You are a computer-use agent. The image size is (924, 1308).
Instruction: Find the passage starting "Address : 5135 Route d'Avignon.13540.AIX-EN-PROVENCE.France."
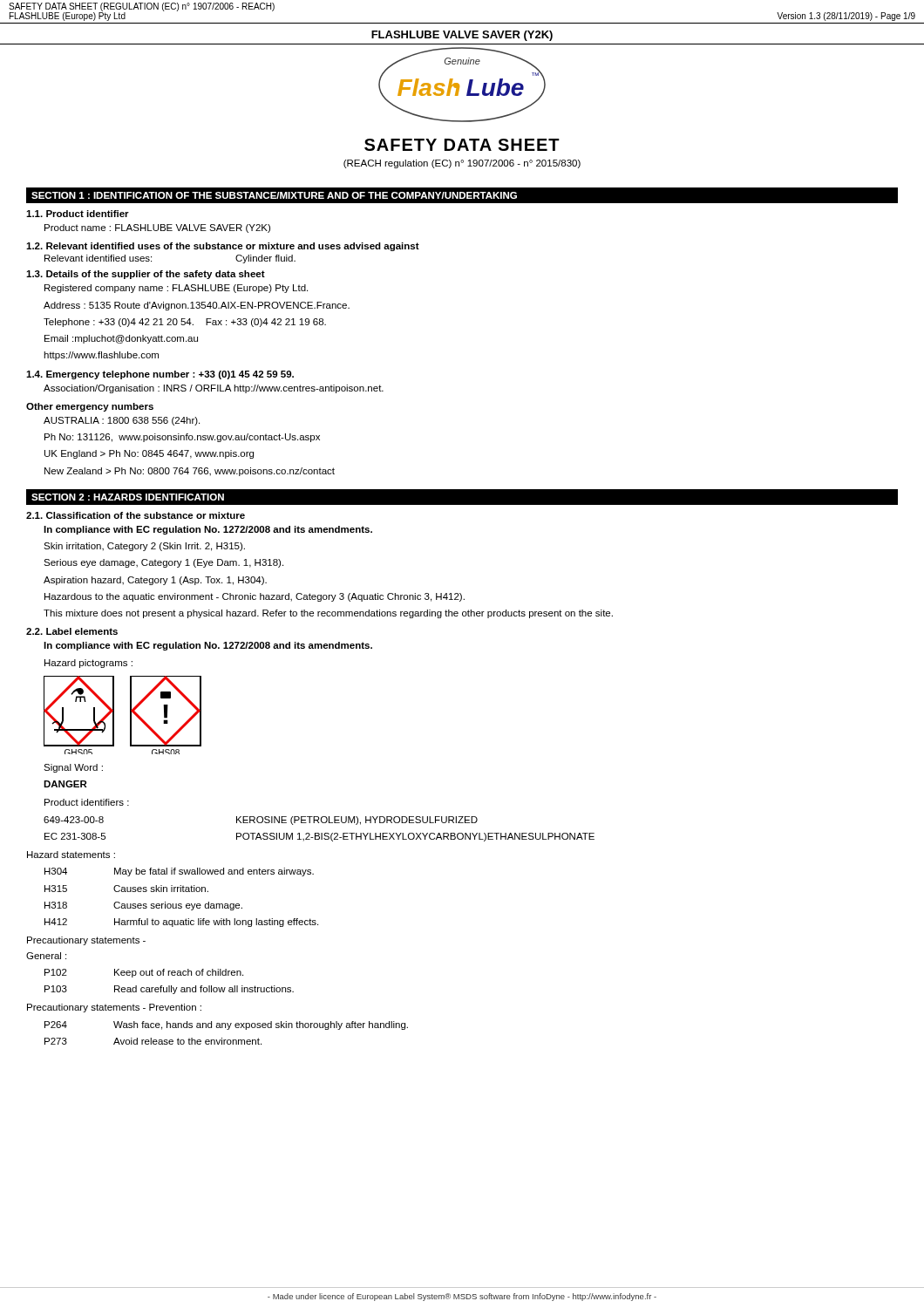pos(197,305)
